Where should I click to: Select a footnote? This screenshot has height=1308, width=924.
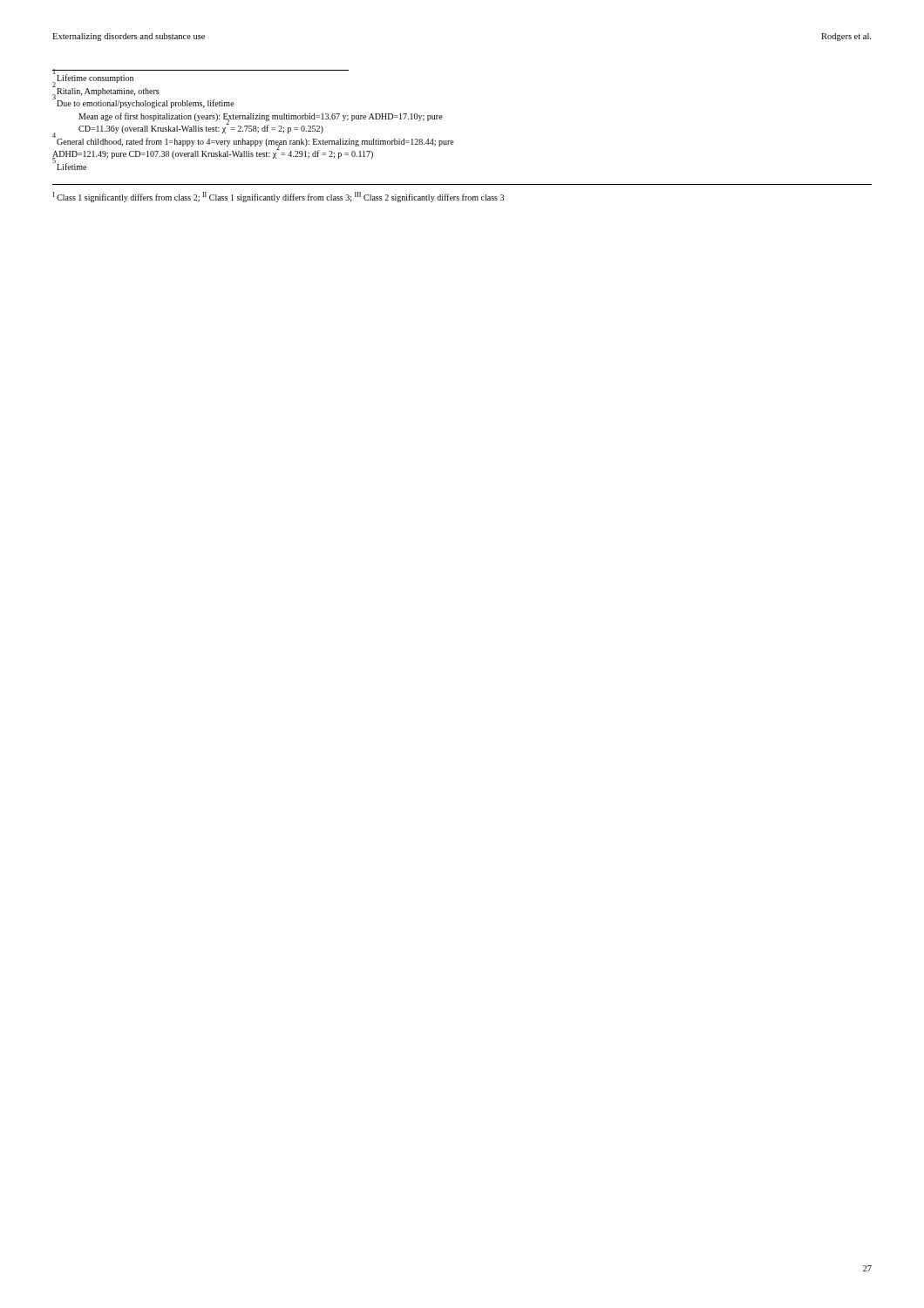[x=462, y=137]
